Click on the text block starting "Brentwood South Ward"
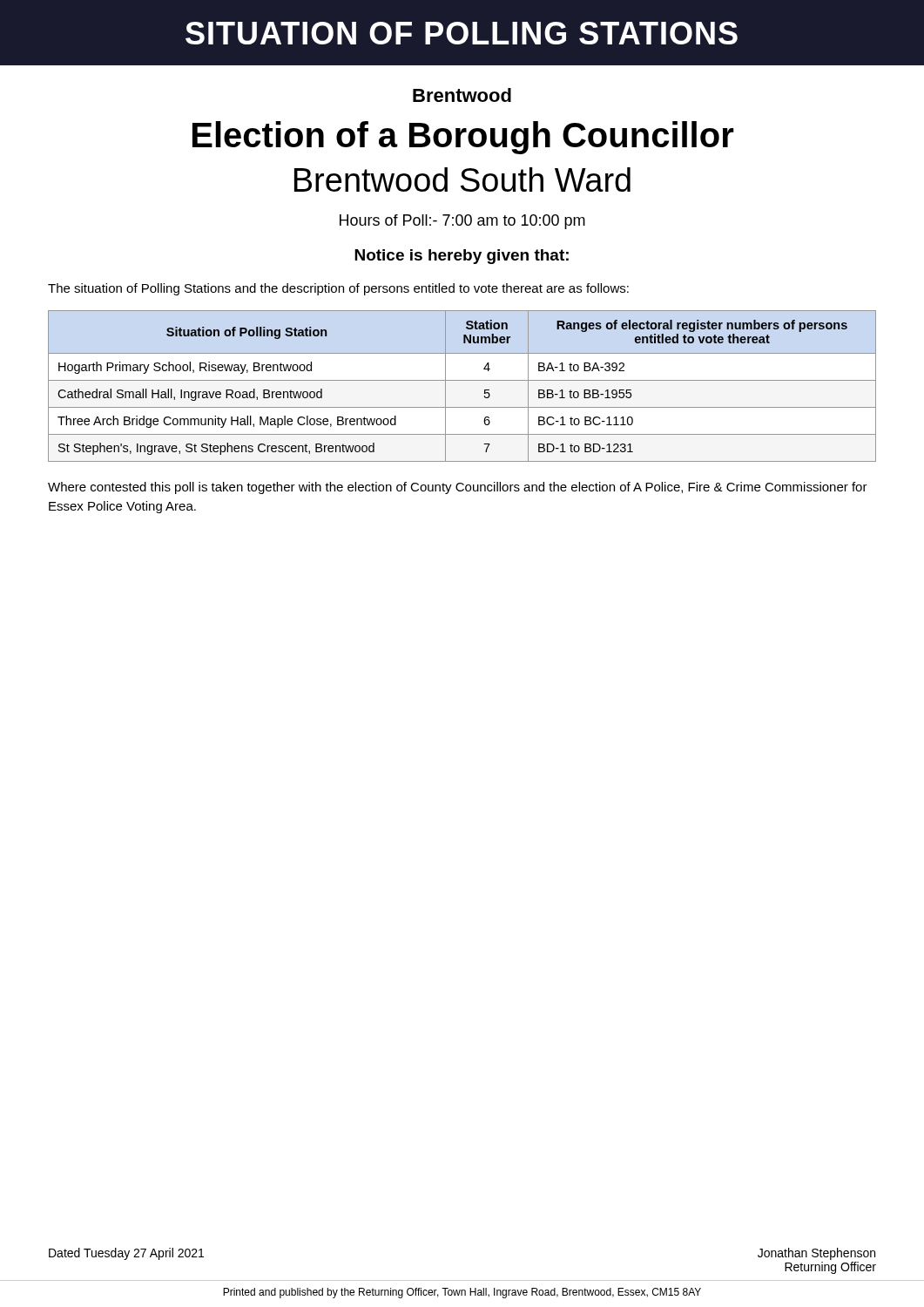 click(462, 180)
